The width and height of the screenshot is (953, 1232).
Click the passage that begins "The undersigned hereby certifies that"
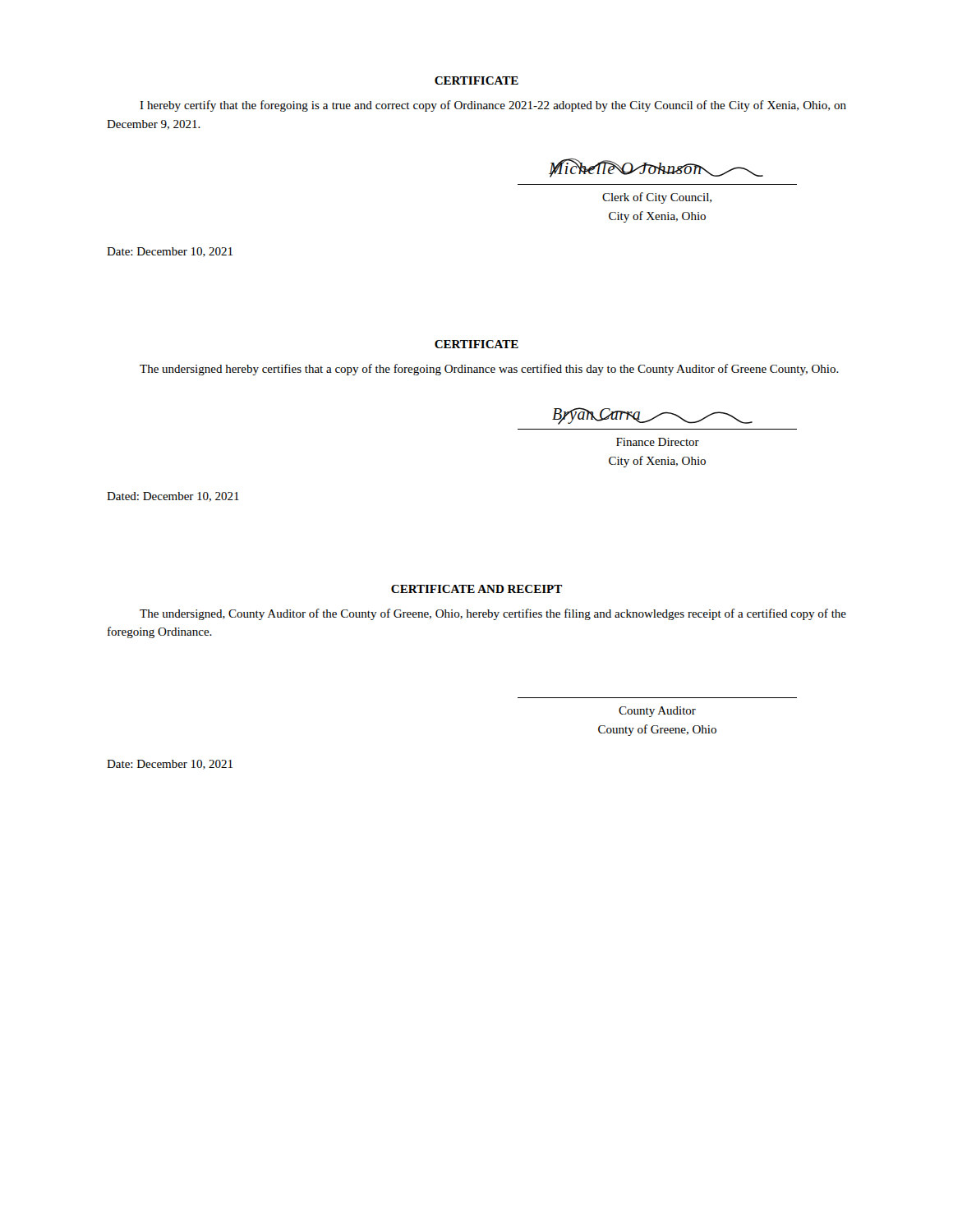click(489, 368)
